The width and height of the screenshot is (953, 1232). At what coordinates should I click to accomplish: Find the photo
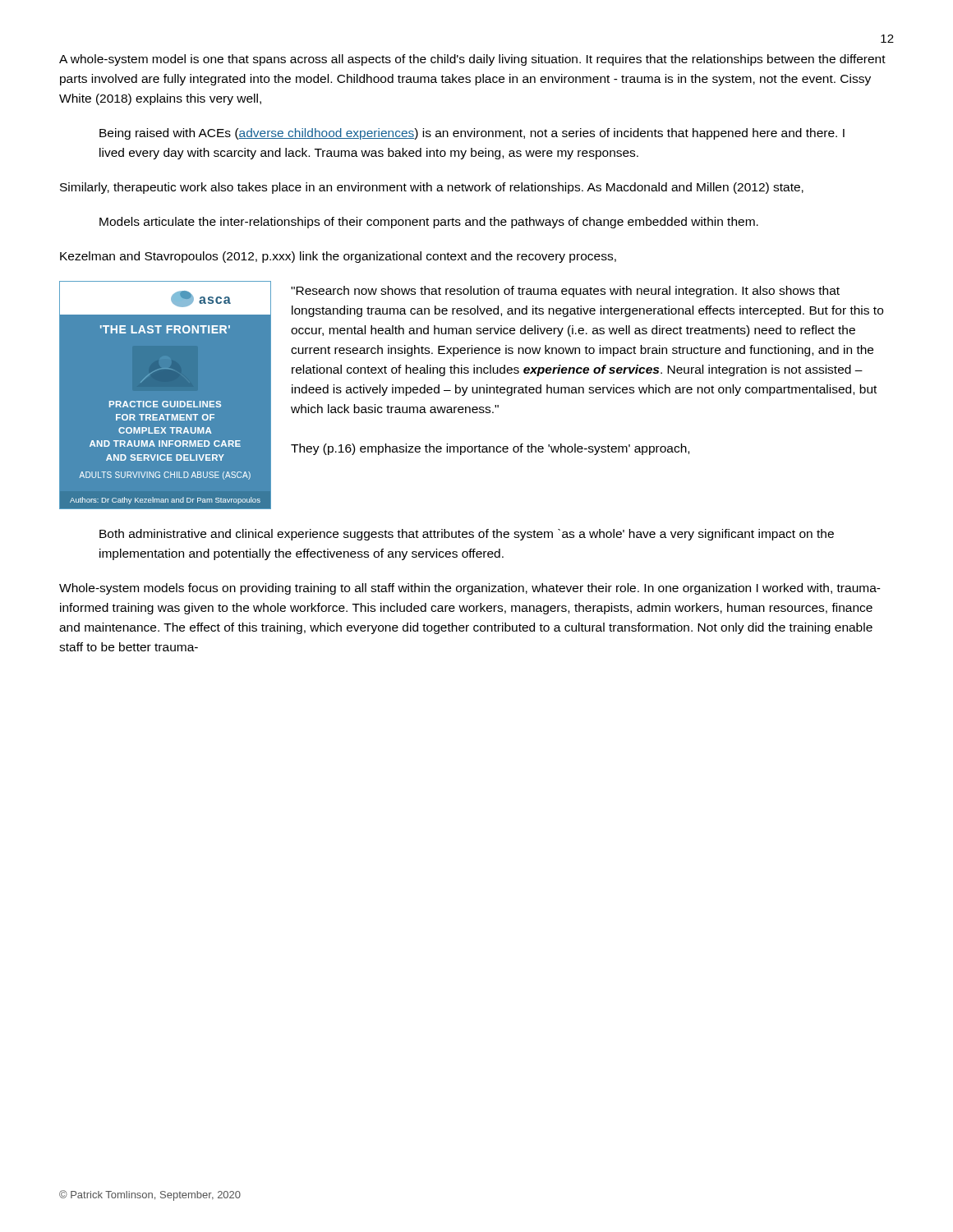[x=166, y=395]
